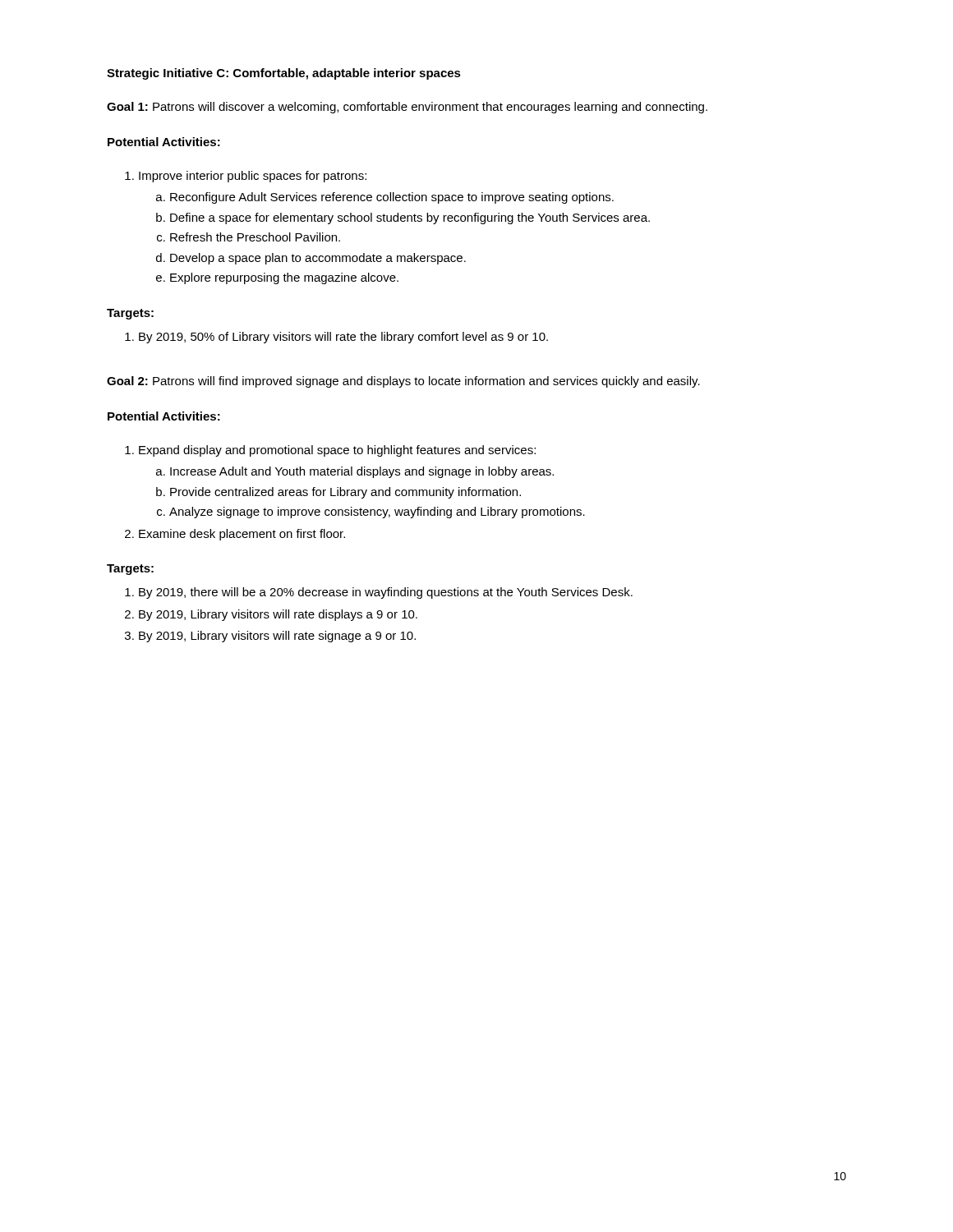The image size is (953, 1232).
Task: Locate the element starting "Expand display and promotional space"
Action: 492,482
